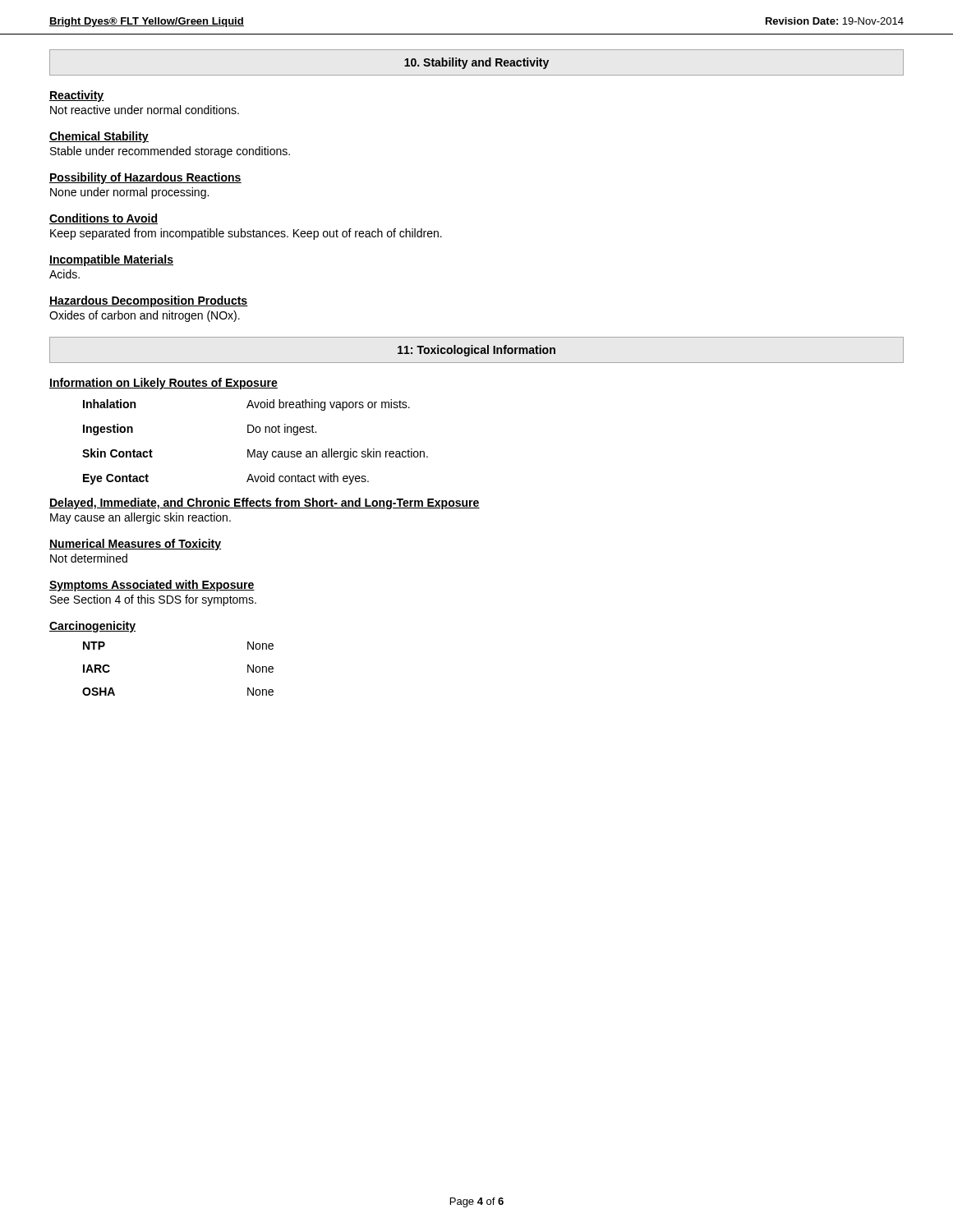Locate the text block starting "Stable under recommended storage conditions."
Screen dimensions: 1232x953
click(x=170, y=151)
